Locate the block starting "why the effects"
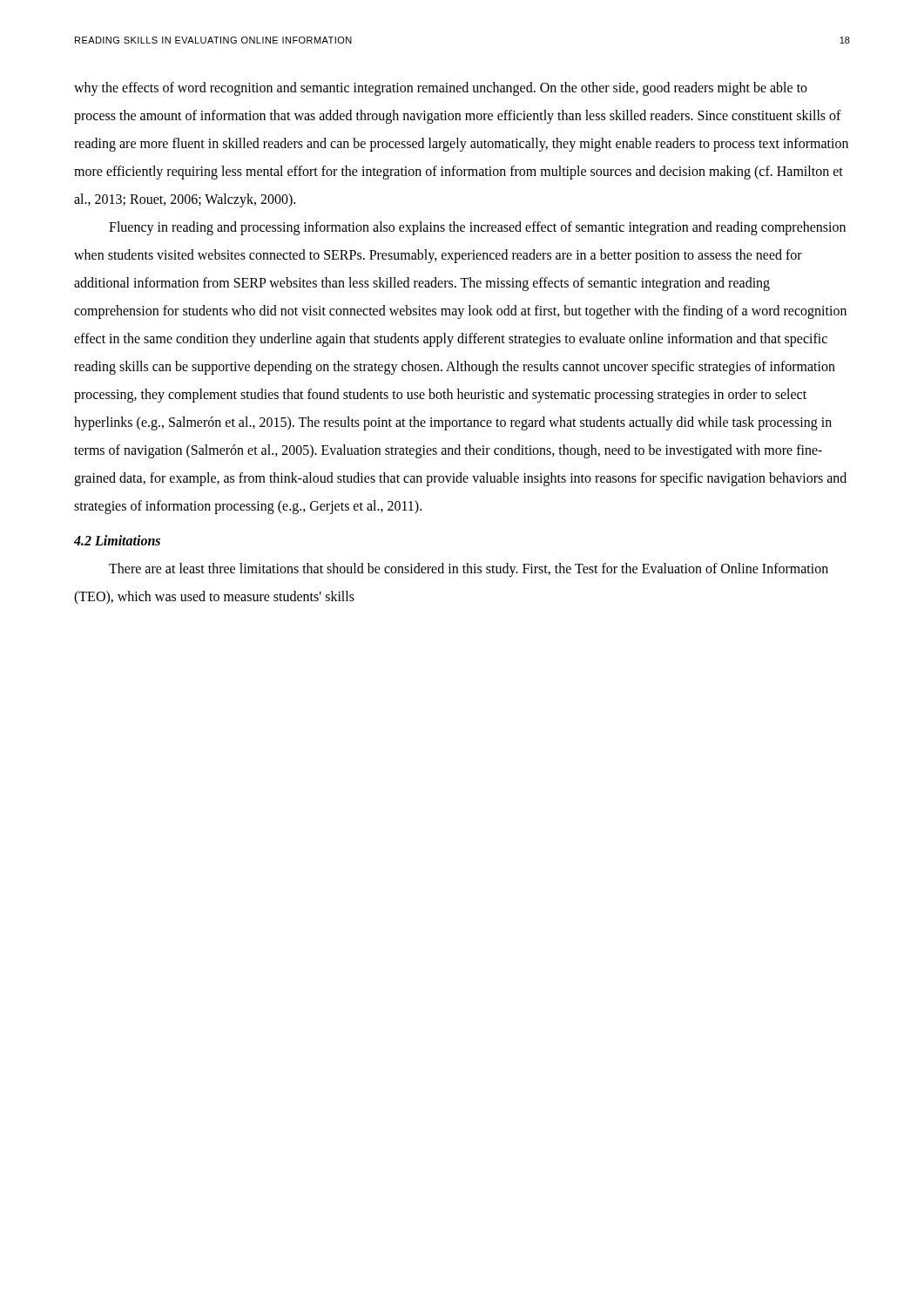 461,143
